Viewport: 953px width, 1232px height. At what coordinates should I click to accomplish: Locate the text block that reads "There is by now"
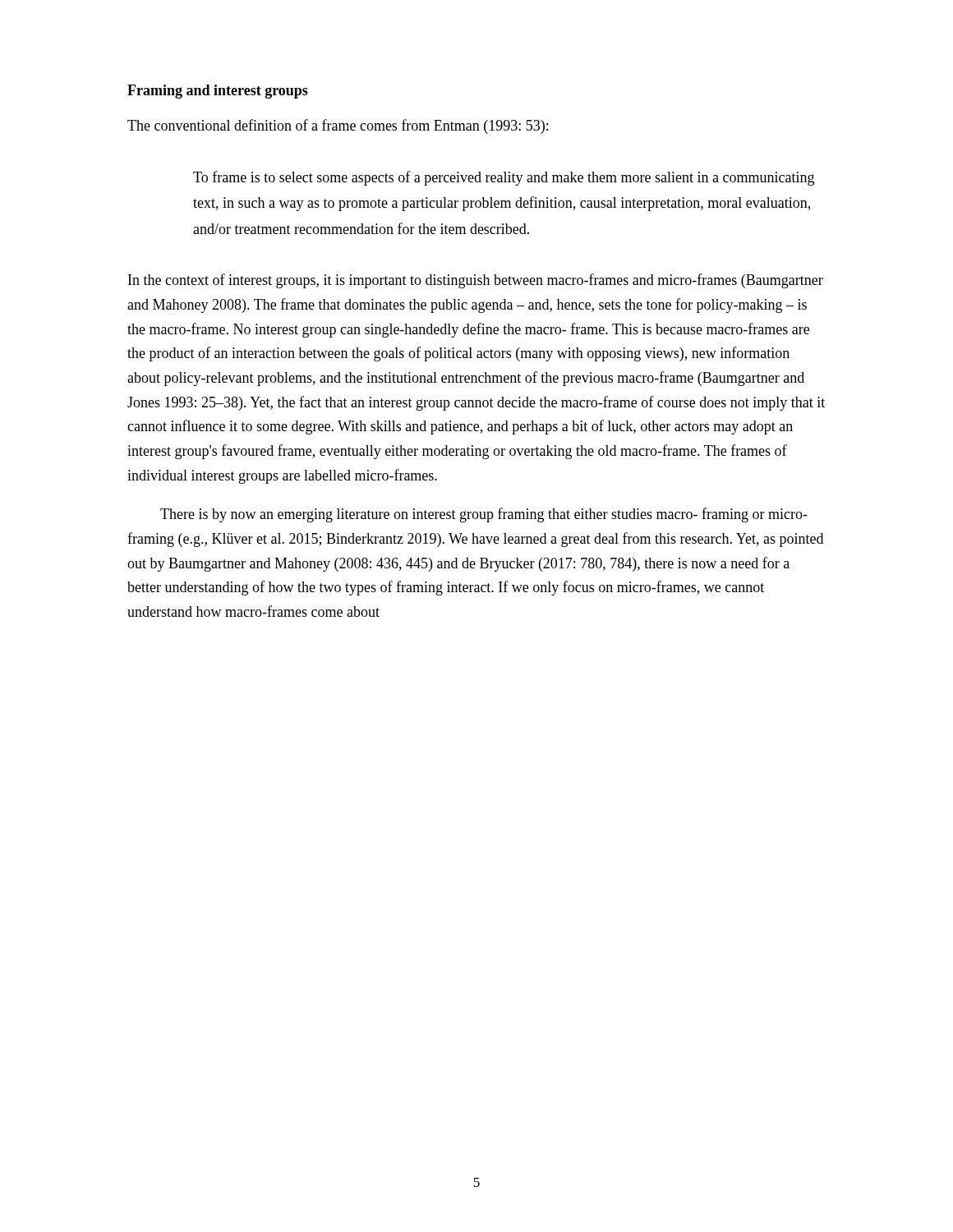475,563
